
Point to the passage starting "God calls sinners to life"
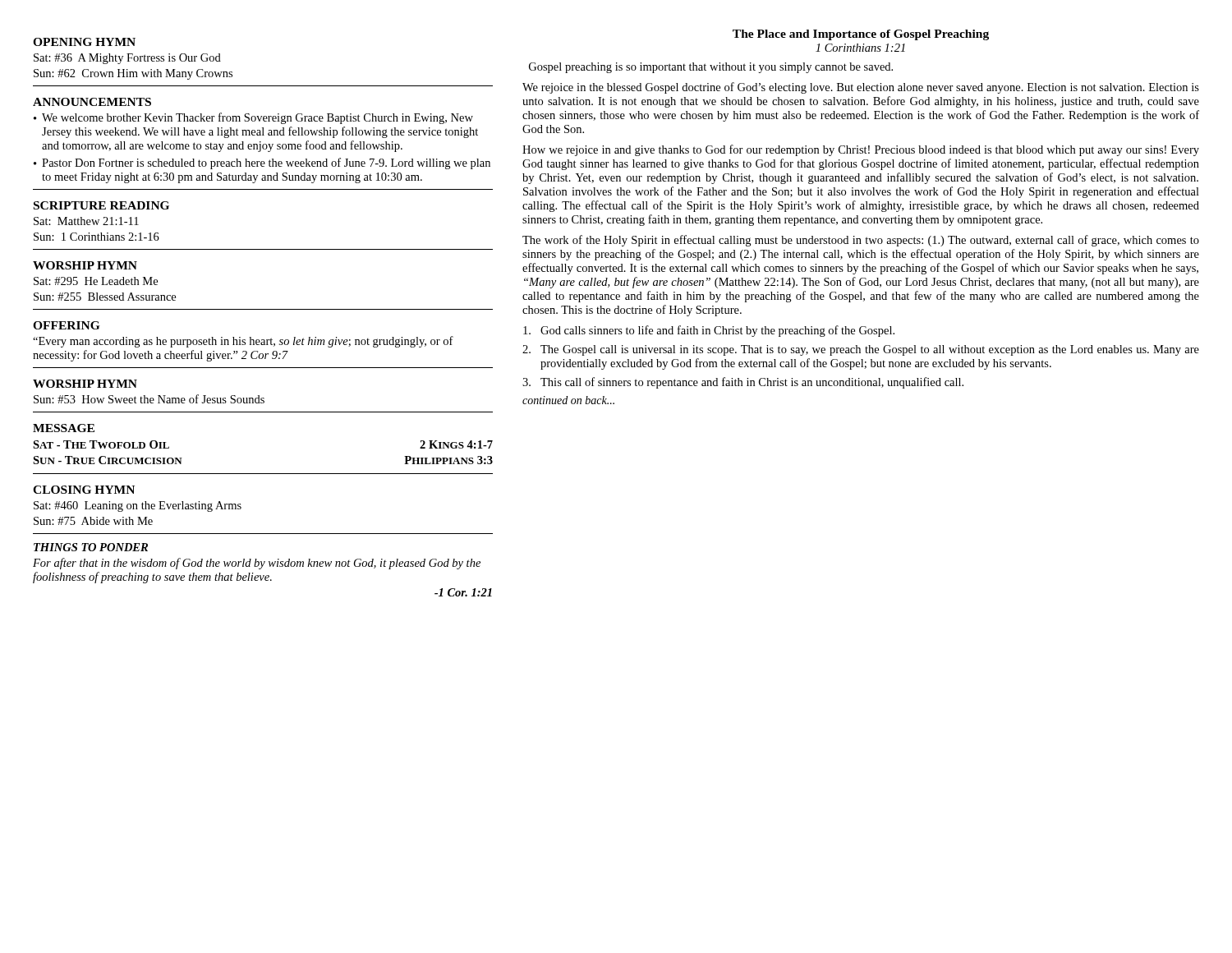[861, 331]
